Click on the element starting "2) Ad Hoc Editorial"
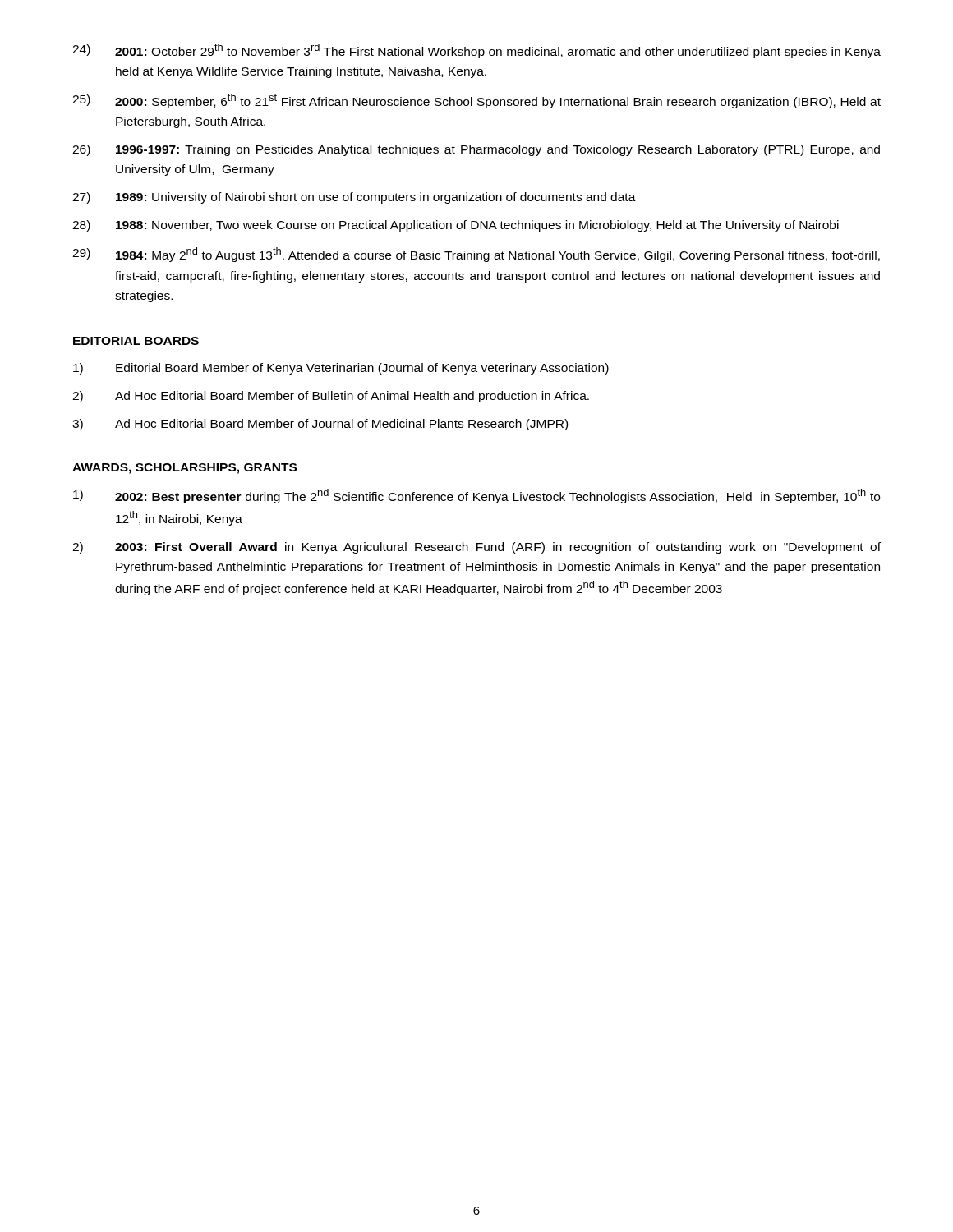Image resolution: width=953 pixels, height=1232 pixels. (x=476, y=396)
